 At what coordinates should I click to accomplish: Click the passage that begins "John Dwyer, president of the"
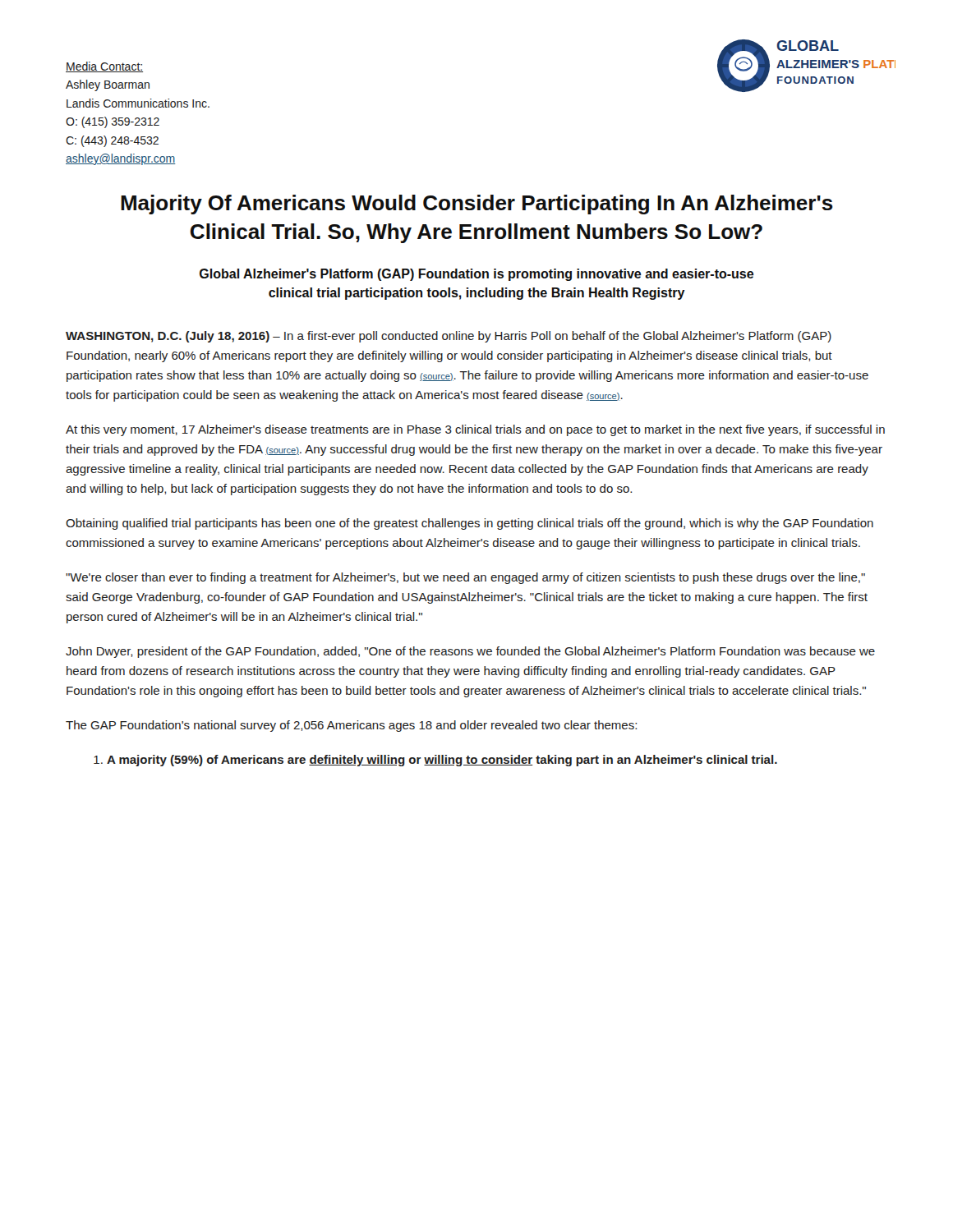470,670
